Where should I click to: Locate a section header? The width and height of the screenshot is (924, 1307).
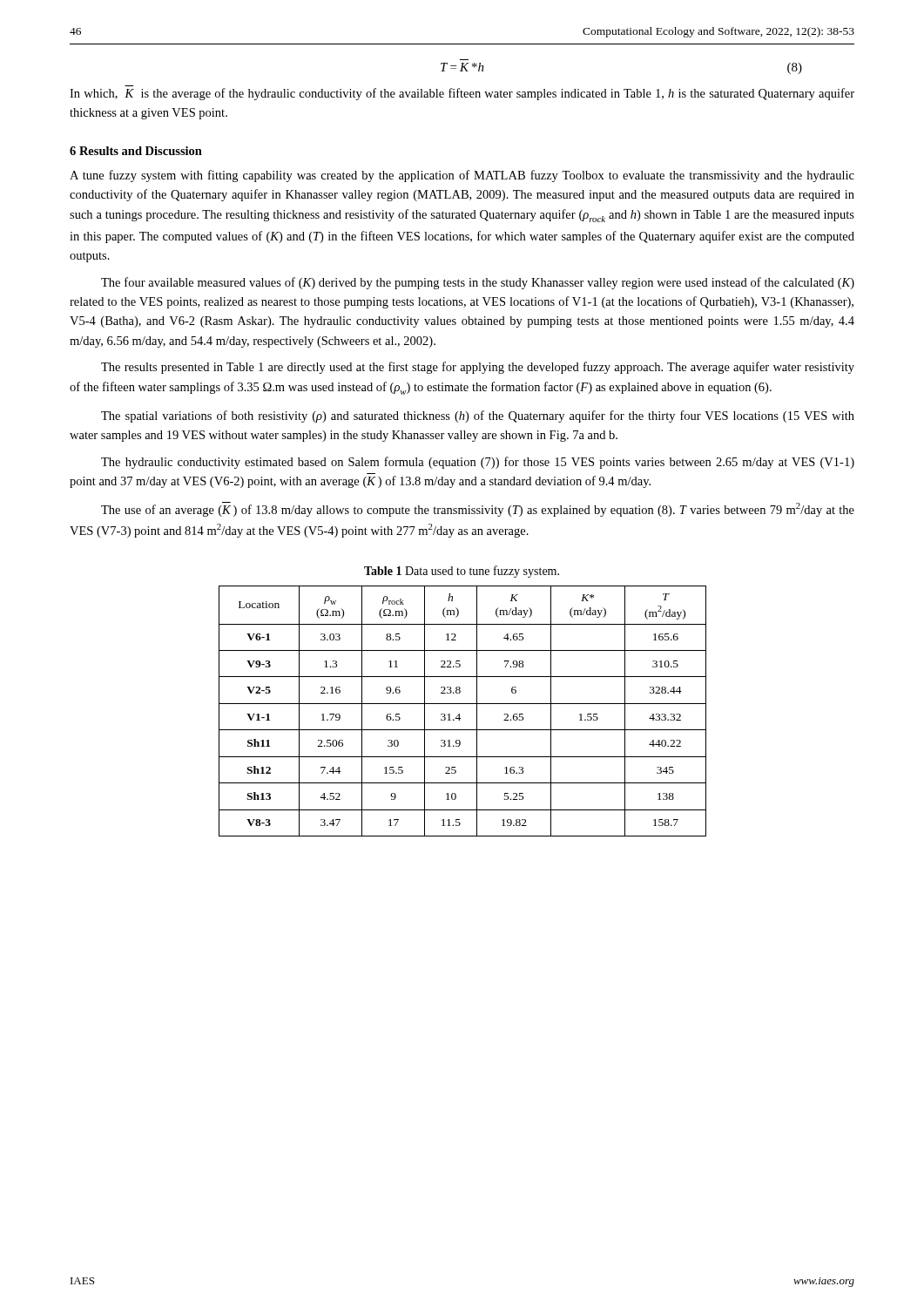pos(136,151)
